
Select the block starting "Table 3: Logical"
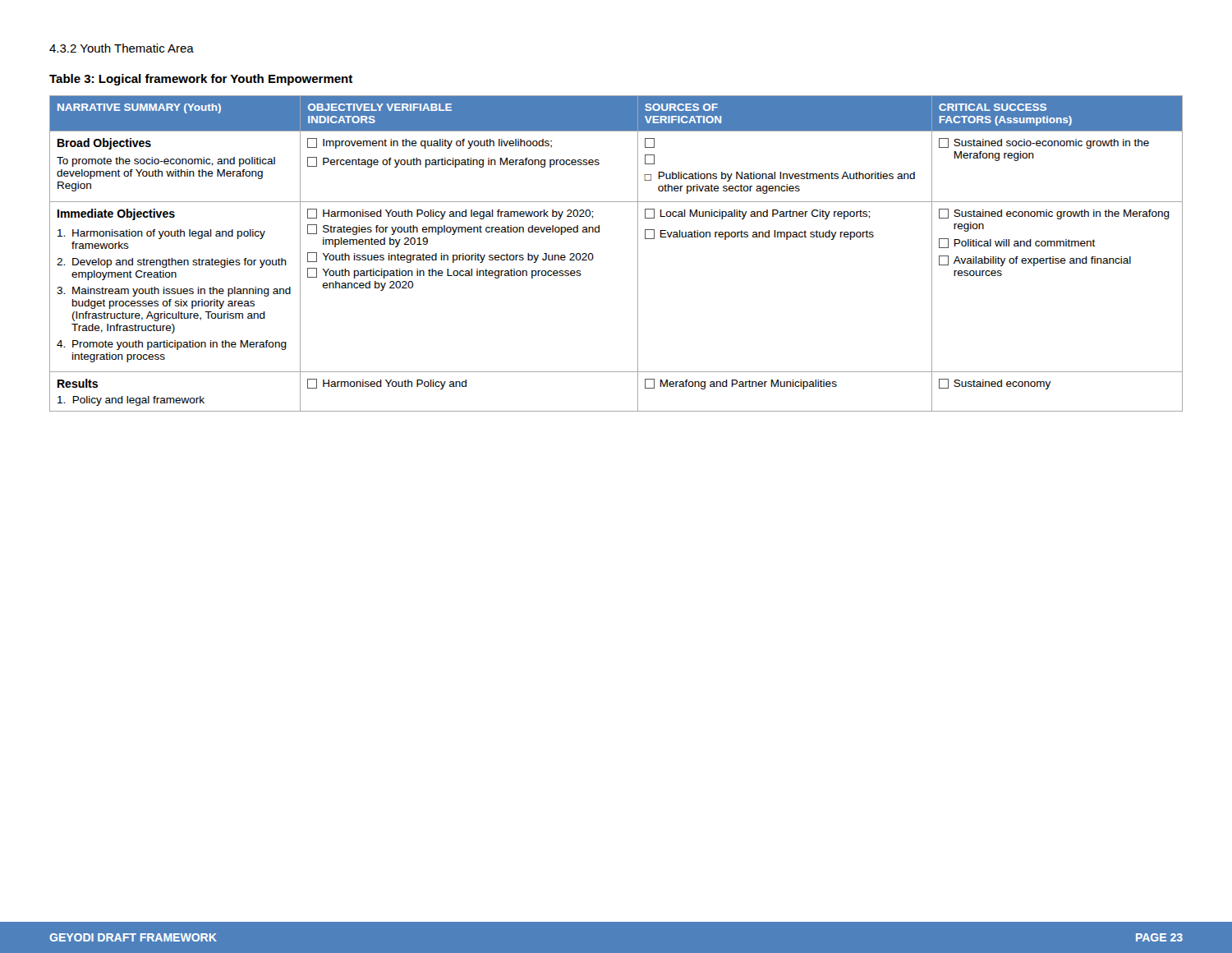[x=201, y=78]
